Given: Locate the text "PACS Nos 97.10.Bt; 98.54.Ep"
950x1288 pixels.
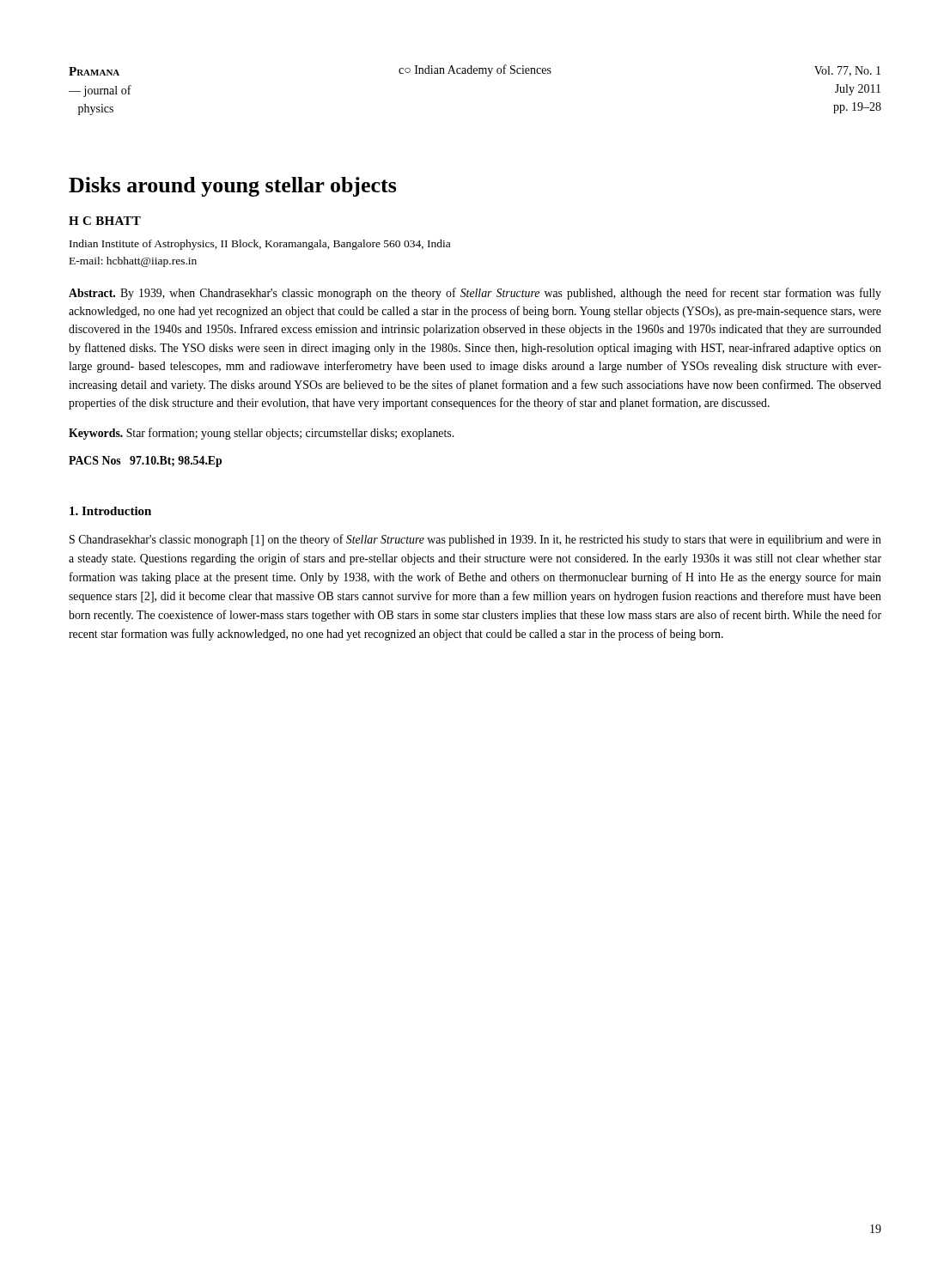Looking at the screenshot, I should click(x=145, y=460).
